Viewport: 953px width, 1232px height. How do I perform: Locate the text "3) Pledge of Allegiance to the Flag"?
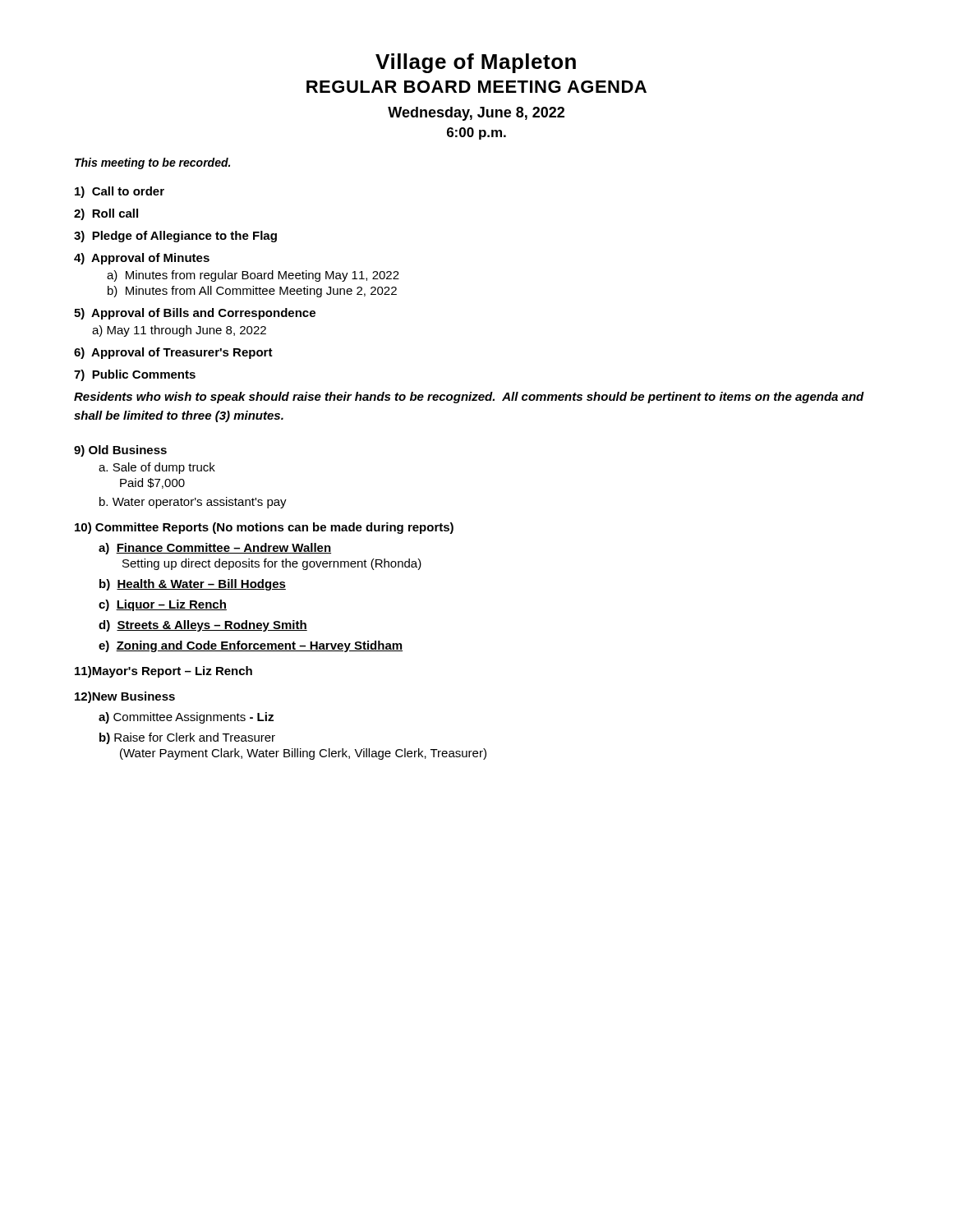pyautogui.click(x=176, y=235)
